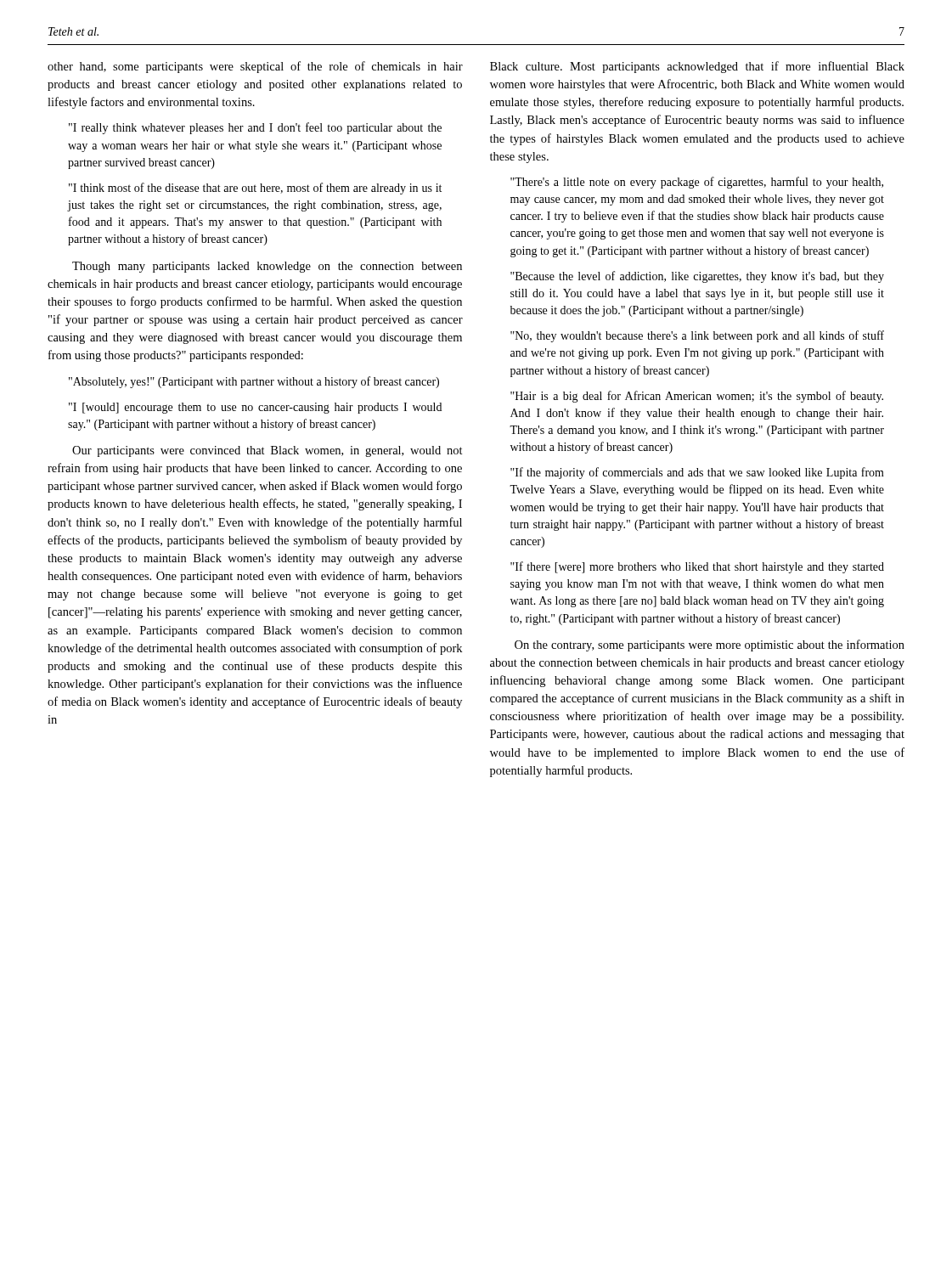Navigate to the passage starting ""I think most"
Image resolution: width=952 pixels, height=1274 pixels.
pos(255,214)
